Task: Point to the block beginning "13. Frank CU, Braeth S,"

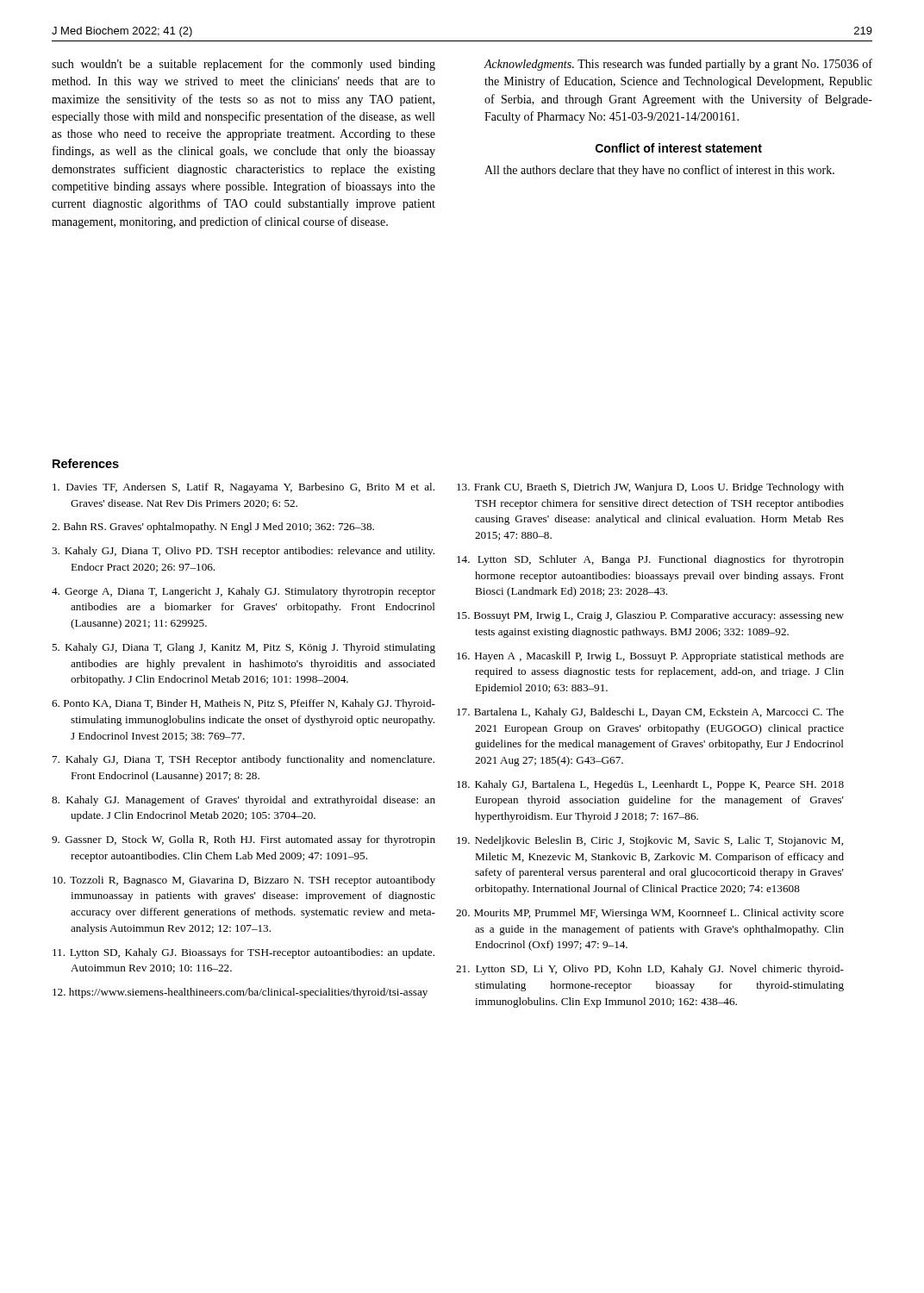Action: point(650,511)
